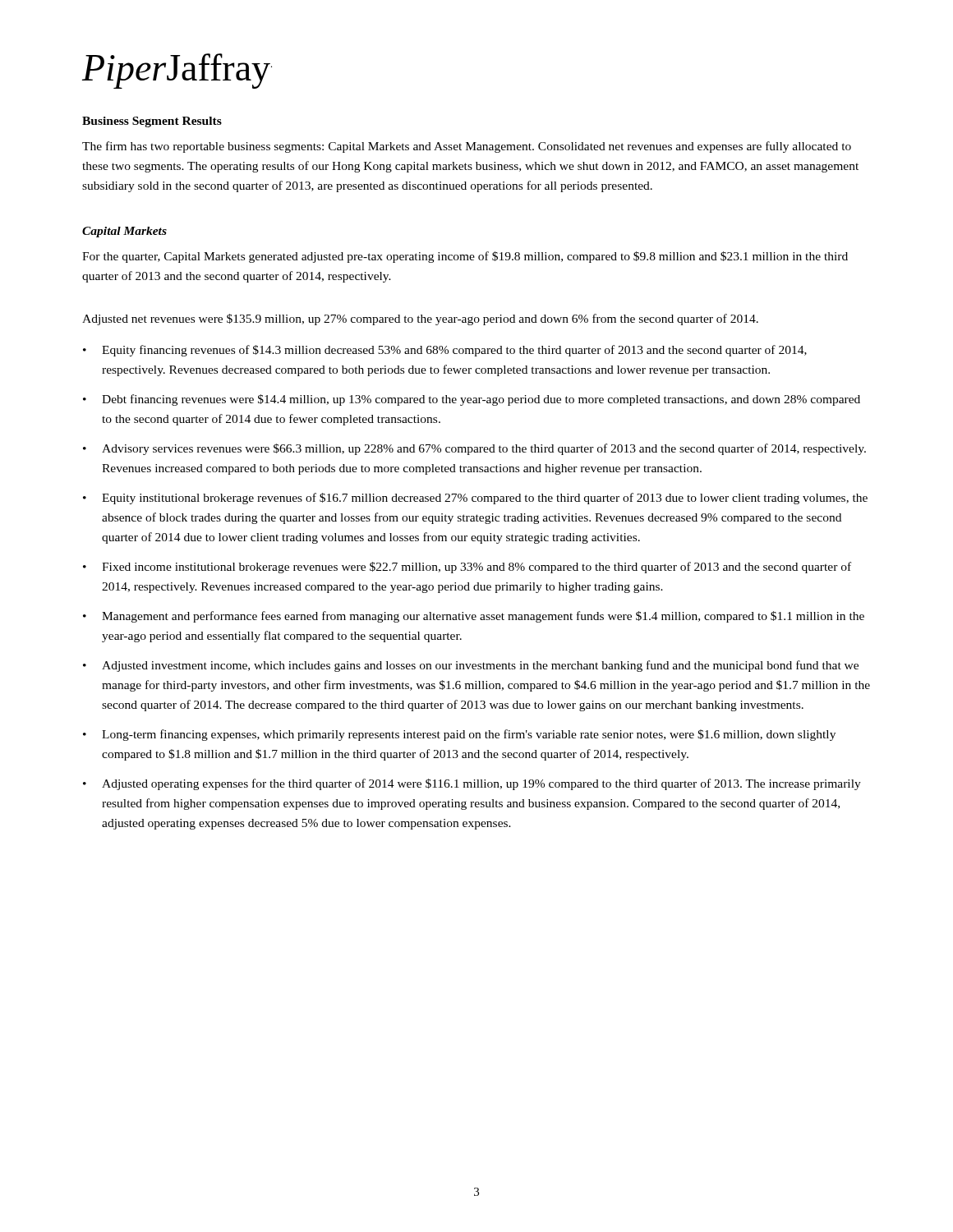953x1232 pixels.
Task: Locate the block of text that opens with "• Adjusted operating"
Action: (476, 804)
